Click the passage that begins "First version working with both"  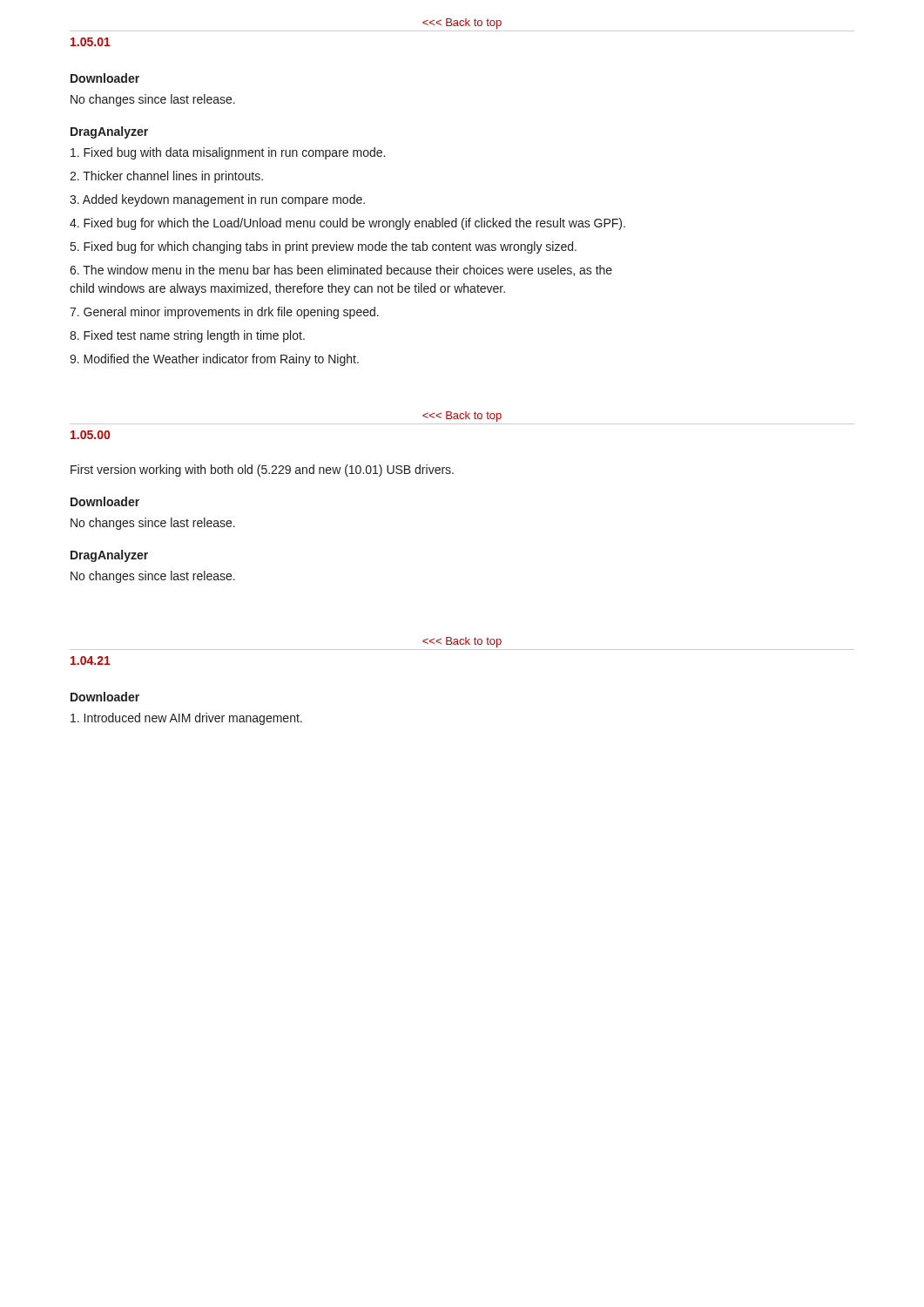(262, 470)
